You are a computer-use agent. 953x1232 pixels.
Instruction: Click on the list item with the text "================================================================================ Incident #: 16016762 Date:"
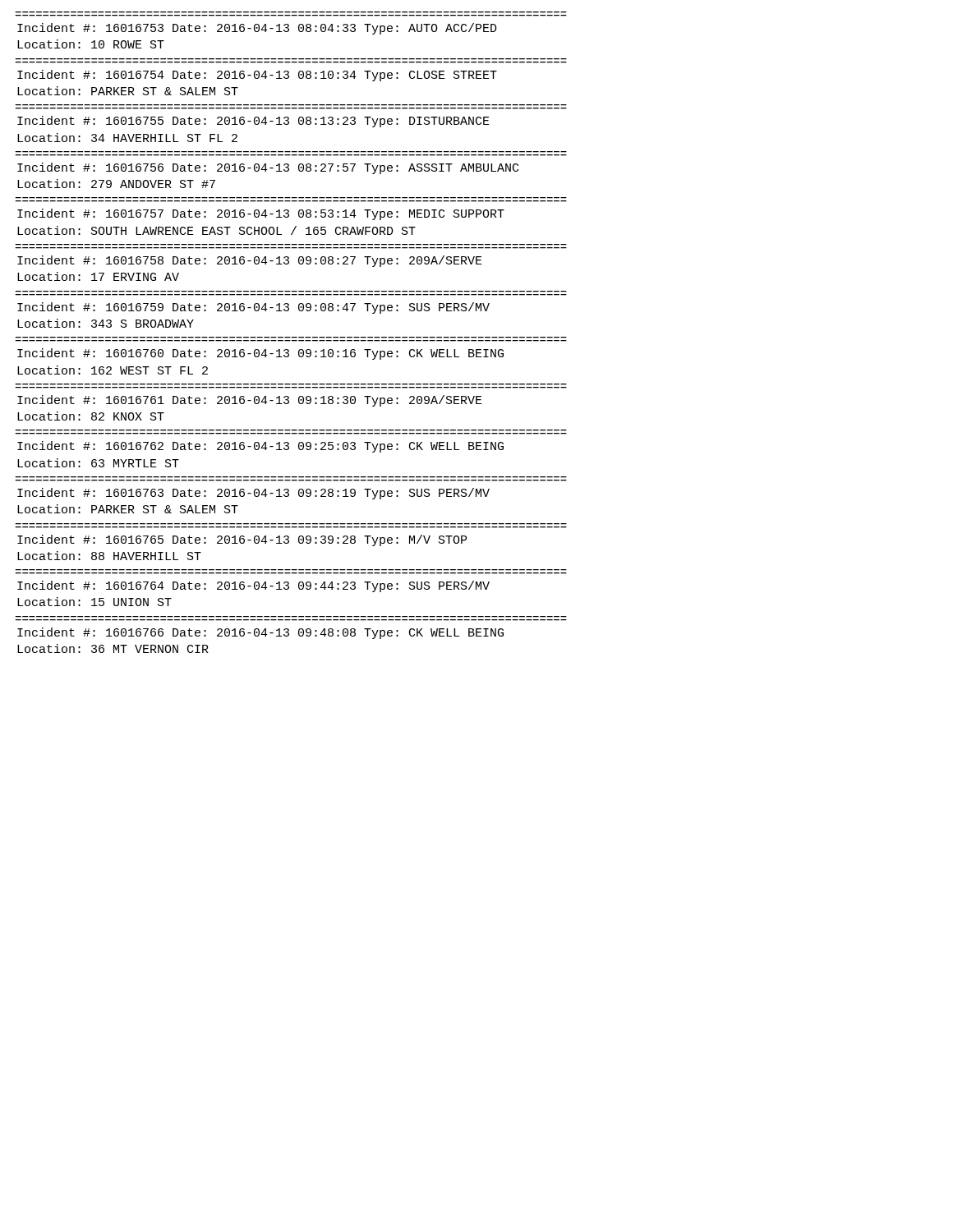click(x=476, y=450)
